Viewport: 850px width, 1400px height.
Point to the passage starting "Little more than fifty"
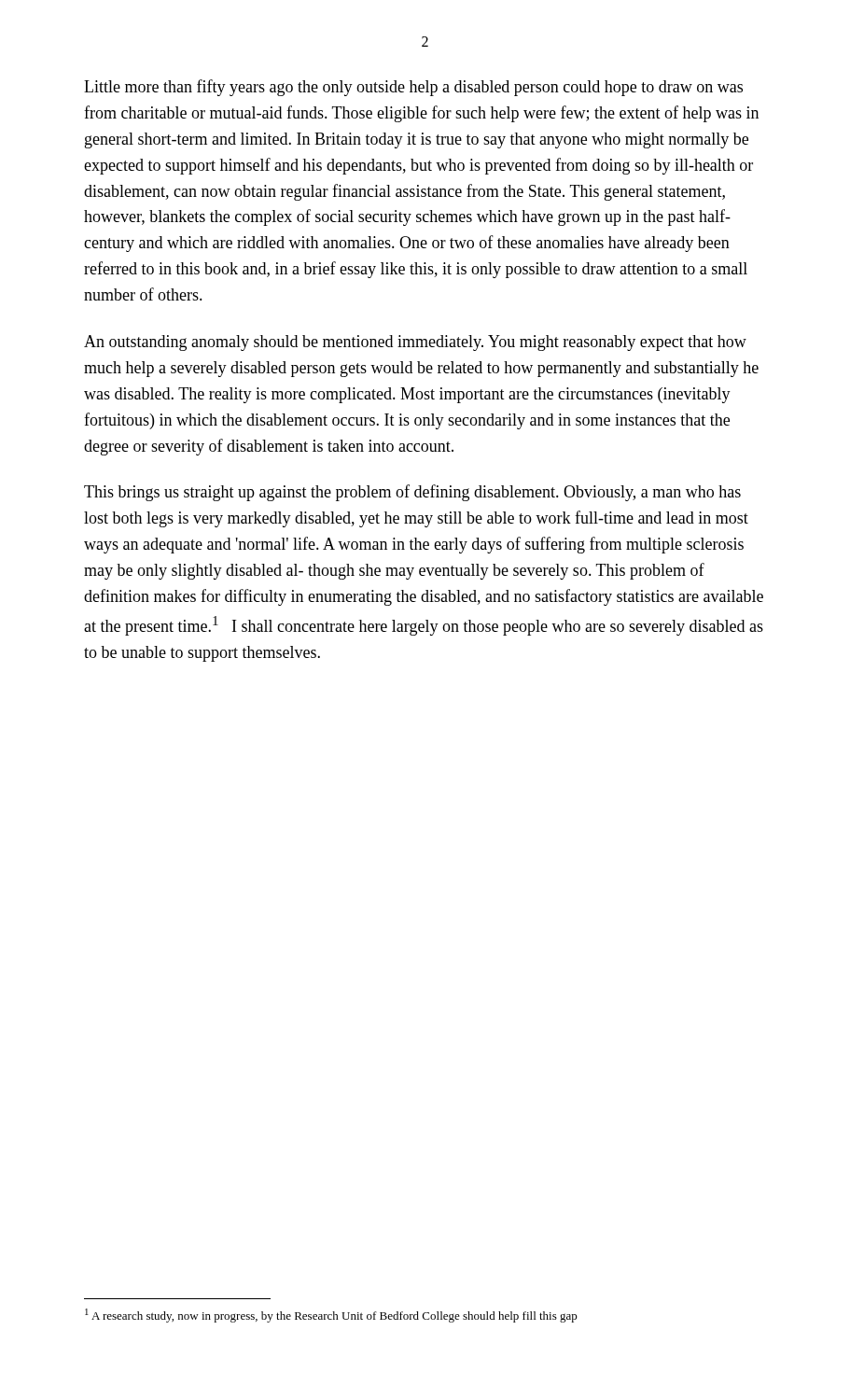point(421,191)
